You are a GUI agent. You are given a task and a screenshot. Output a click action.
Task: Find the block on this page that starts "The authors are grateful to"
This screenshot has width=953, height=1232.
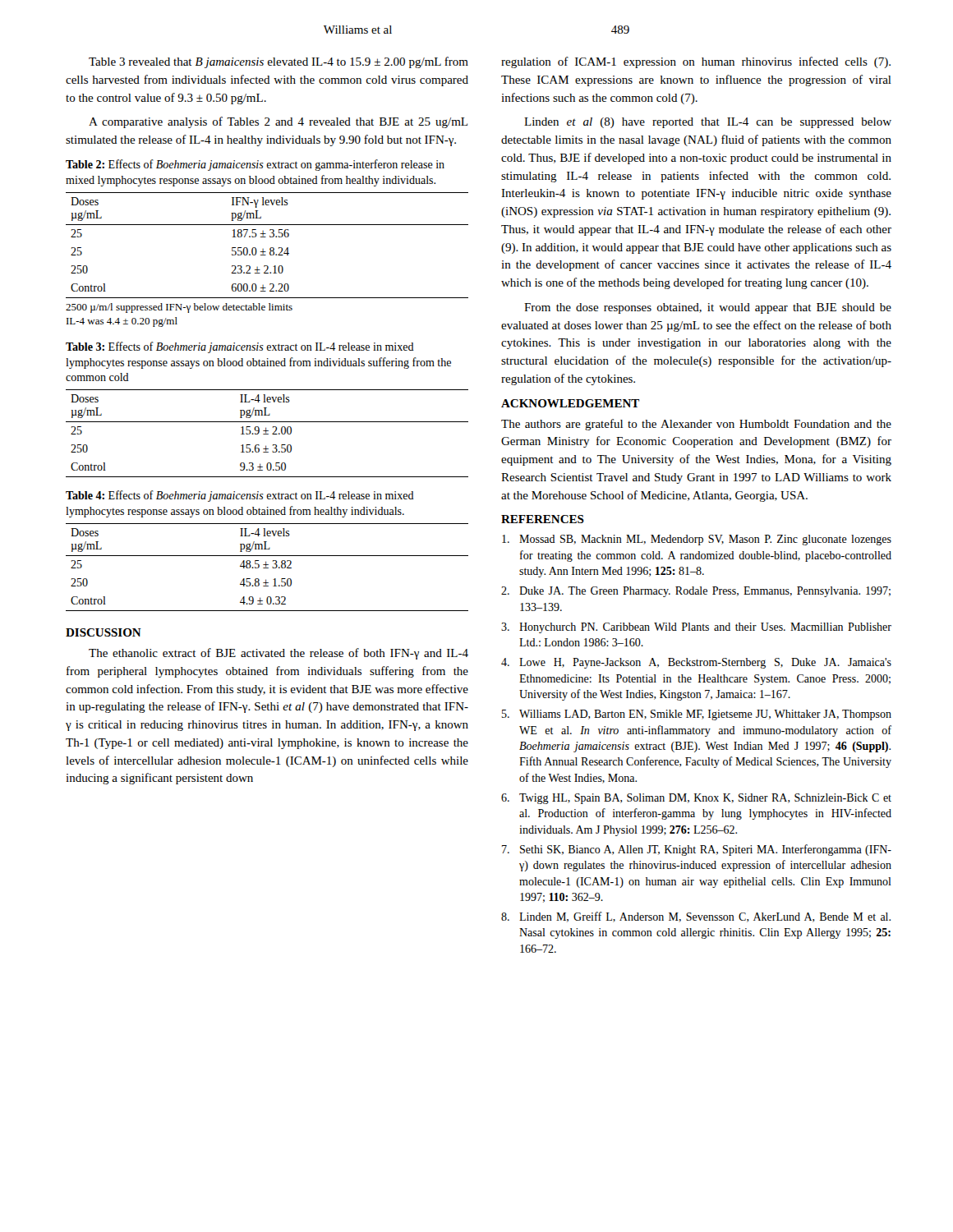click(x=696, y=460)
